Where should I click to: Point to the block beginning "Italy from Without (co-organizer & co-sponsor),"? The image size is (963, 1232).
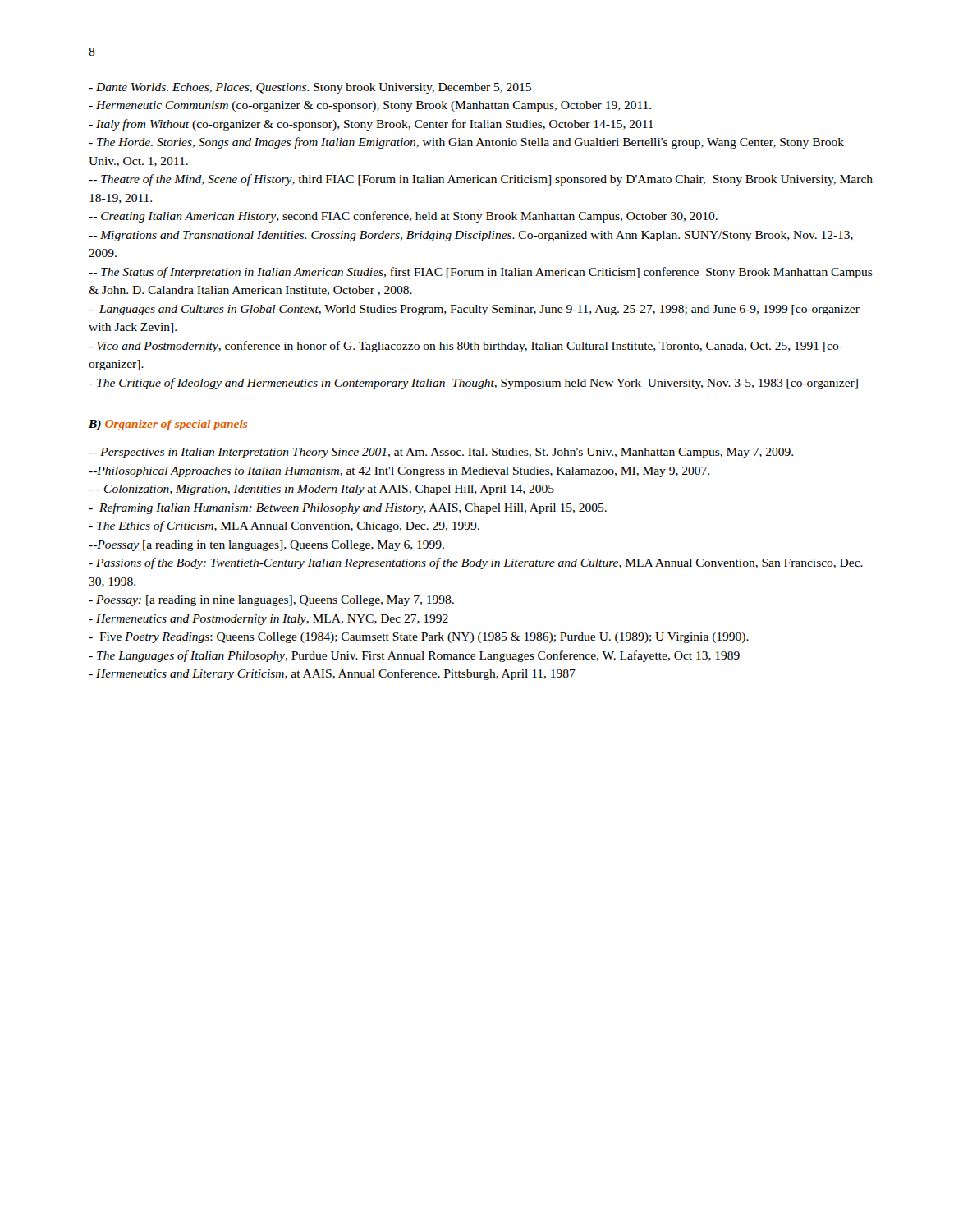click(371, 124)
